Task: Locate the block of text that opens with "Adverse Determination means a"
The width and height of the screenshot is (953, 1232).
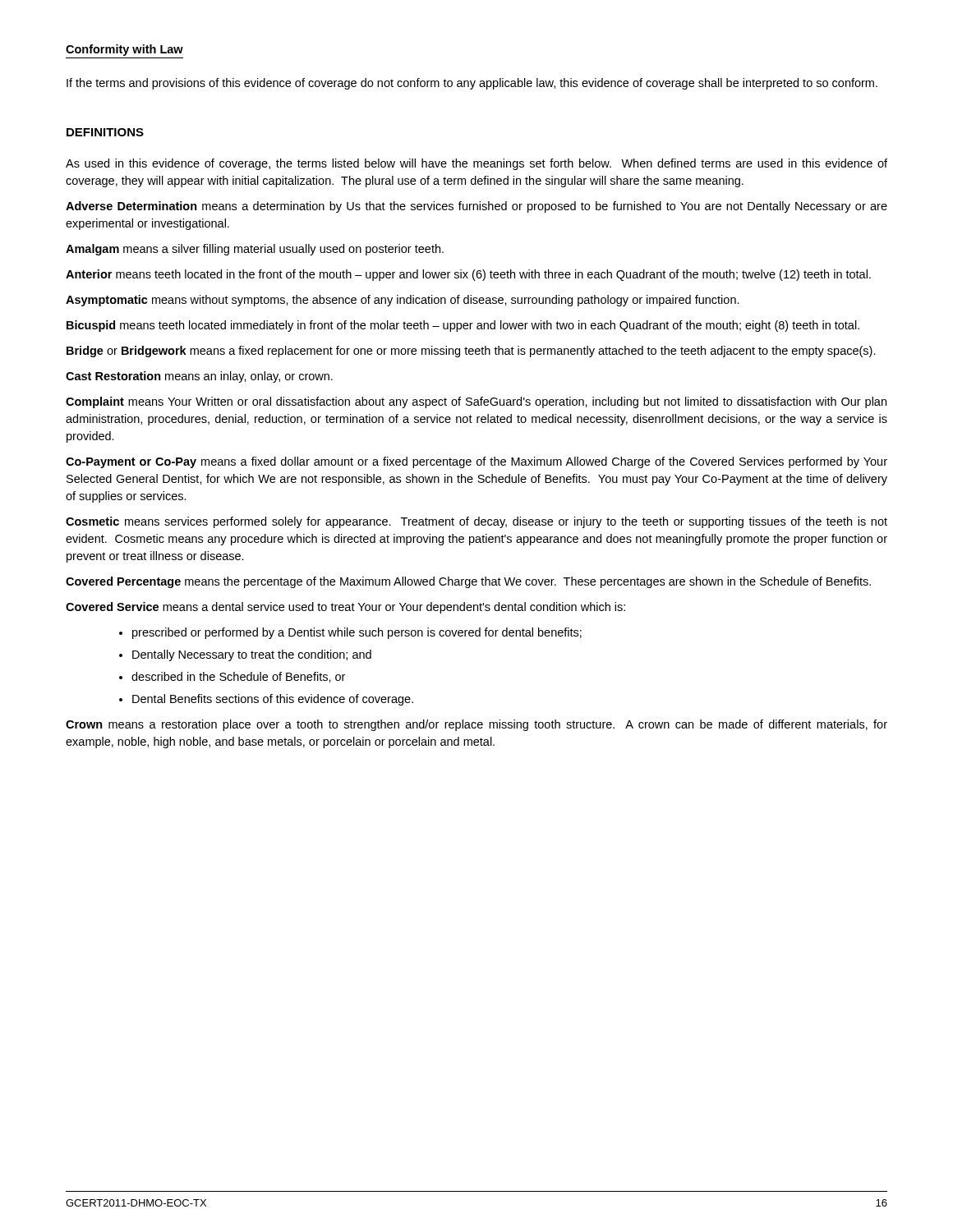Action: [x=476, y=215]
